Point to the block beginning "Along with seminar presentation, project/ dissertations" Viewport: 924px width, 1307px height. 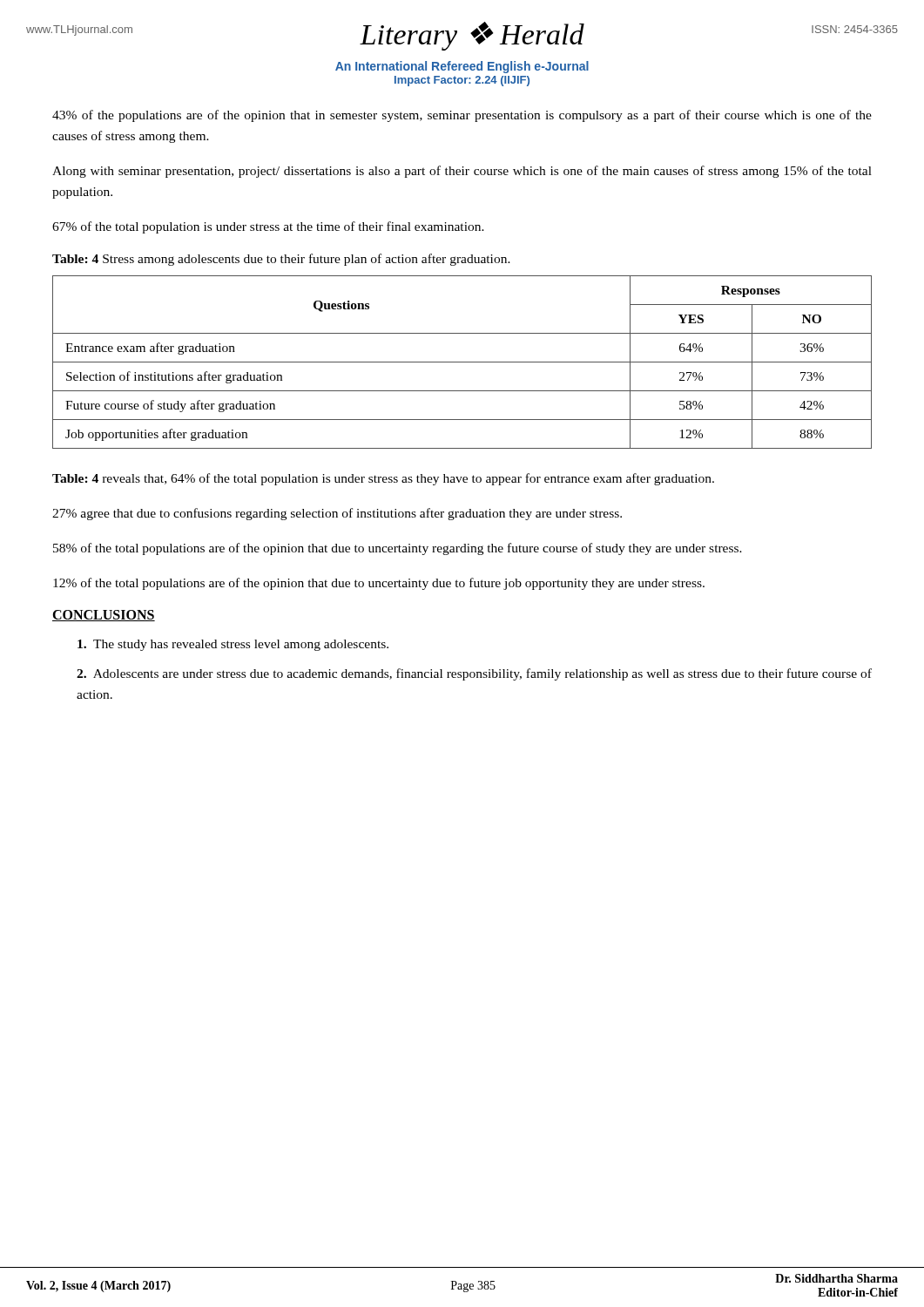click(x=462, y=181)
